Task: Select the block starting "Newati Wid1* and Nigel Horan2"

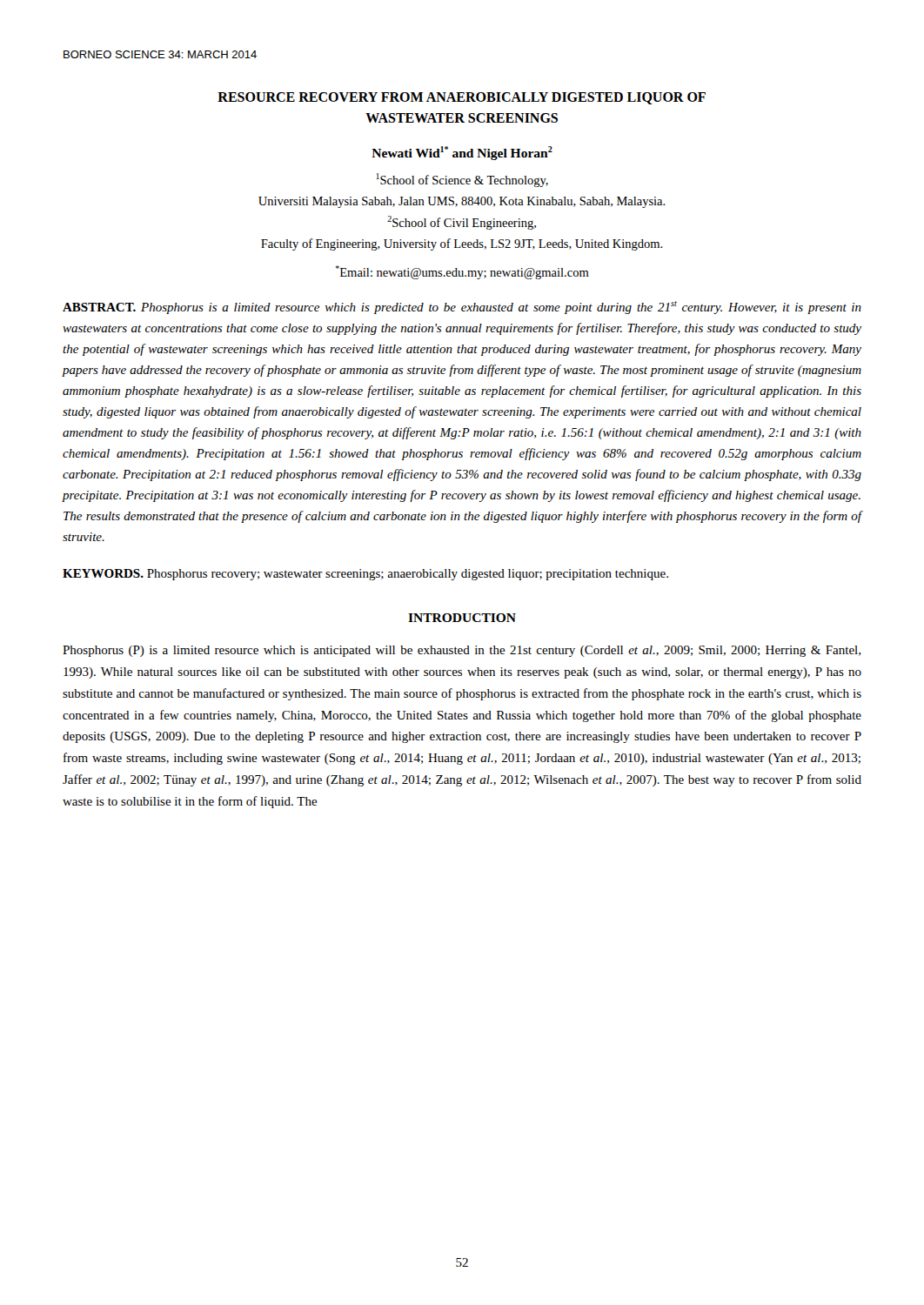Action: [462, 152]
